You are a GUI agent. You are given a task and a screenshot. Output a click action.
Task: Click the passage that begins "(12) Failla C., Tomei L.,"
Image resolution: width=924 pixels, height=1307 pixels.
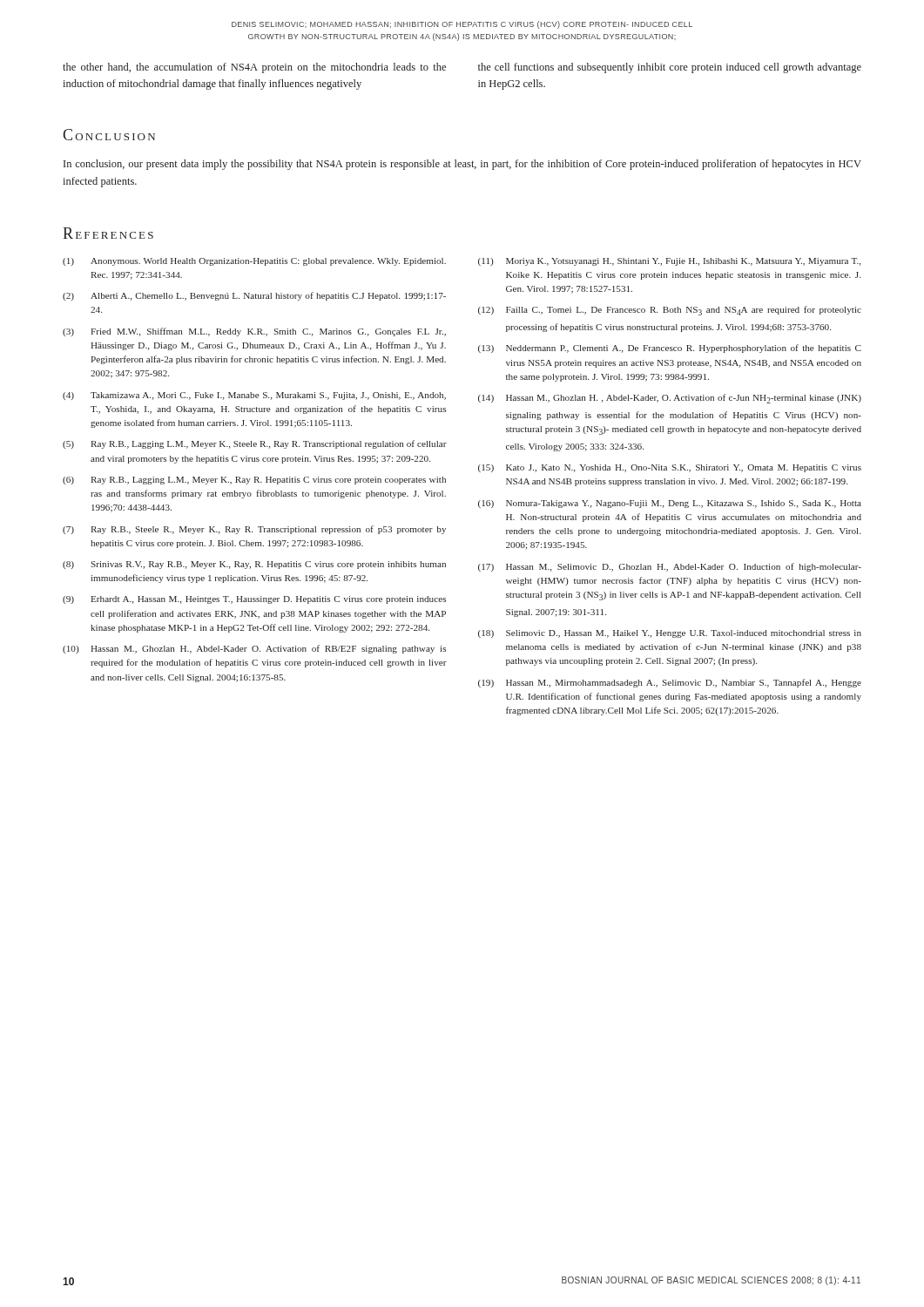click(x=669, y=318)
